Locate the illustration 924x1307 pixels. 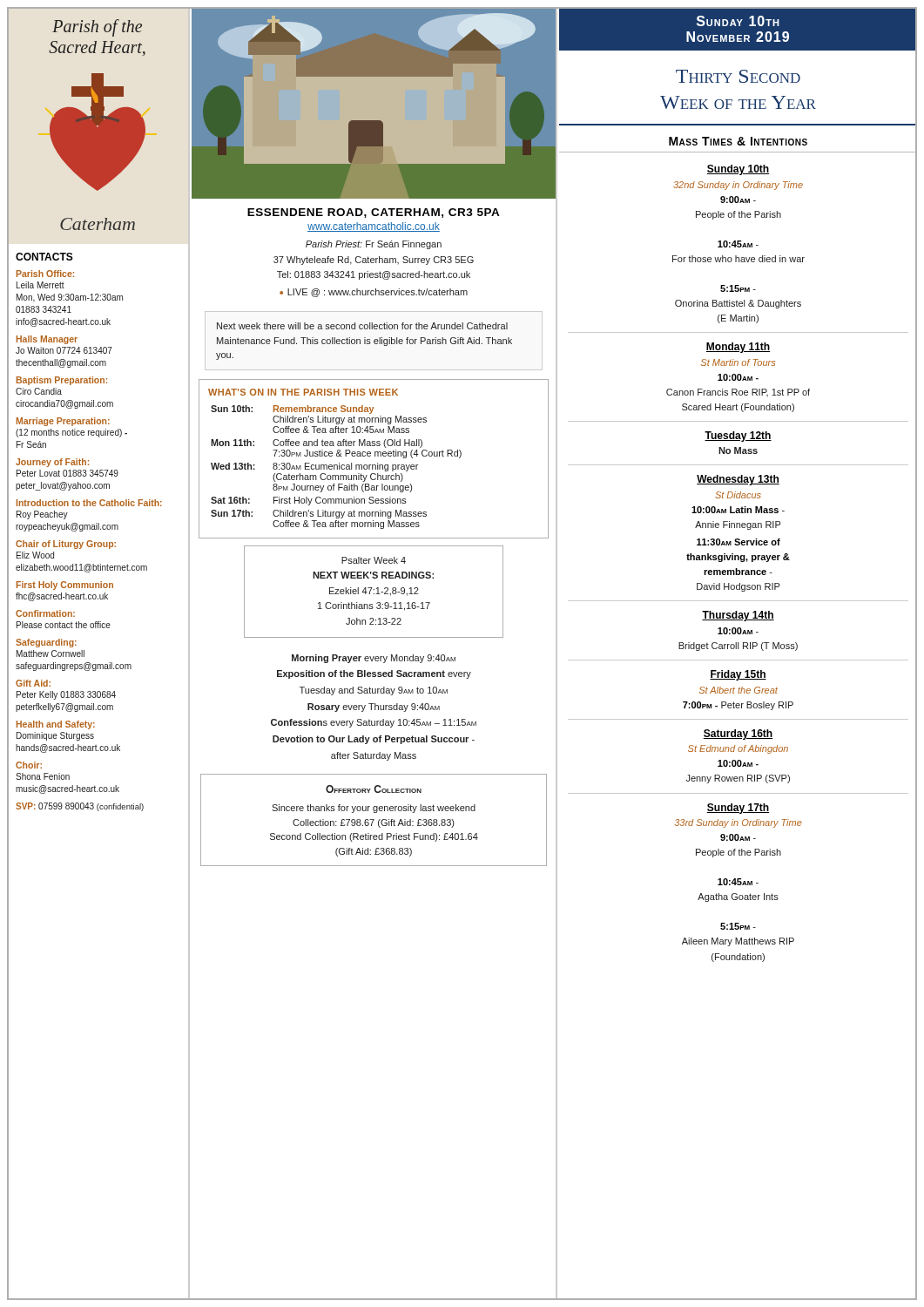pyautogui.click(x=98, y=134)
